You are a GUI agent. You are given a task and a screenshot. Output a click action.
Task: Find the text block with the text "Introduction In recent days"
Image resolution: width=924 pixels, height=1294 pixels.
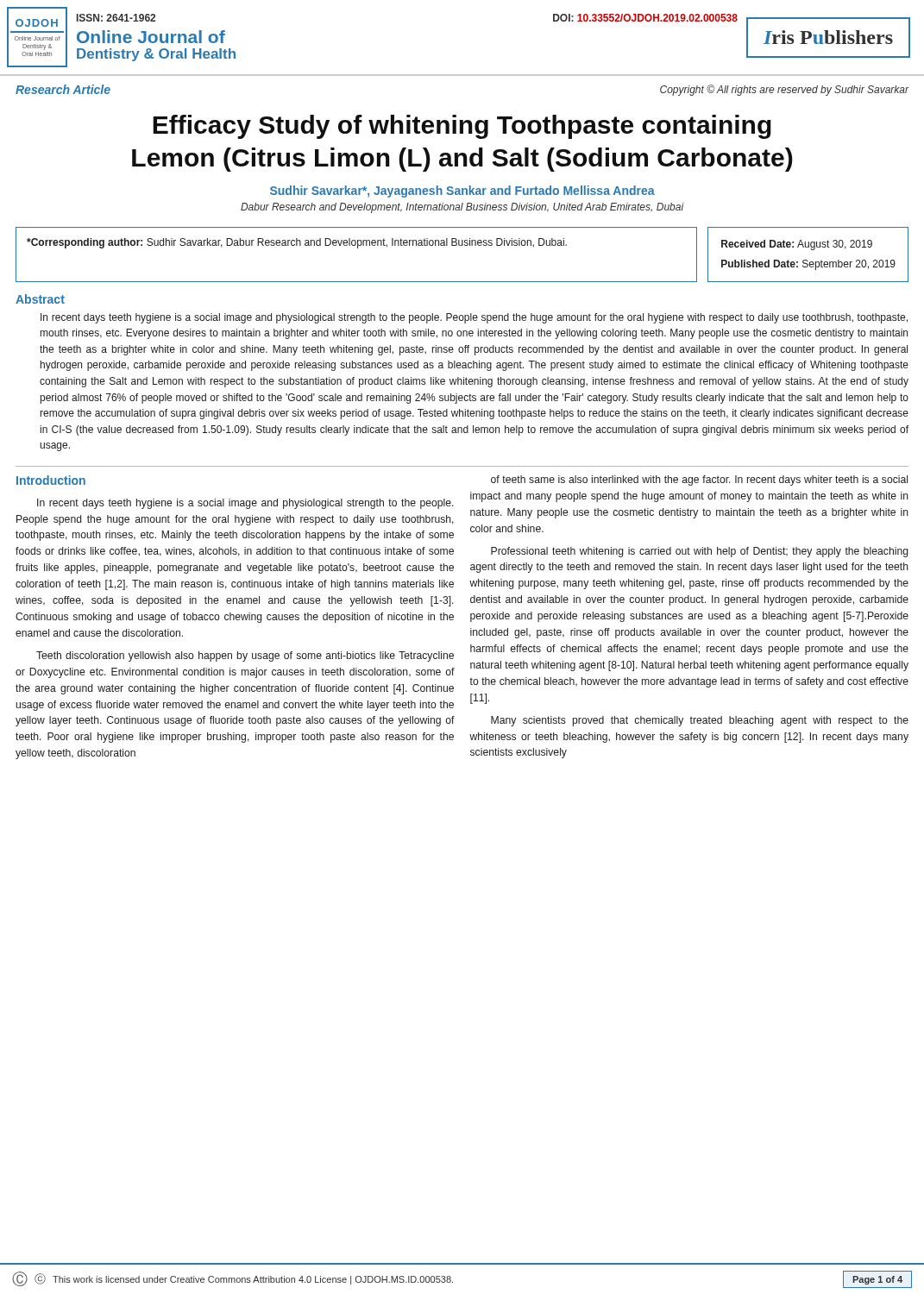[x=235, y=617]
